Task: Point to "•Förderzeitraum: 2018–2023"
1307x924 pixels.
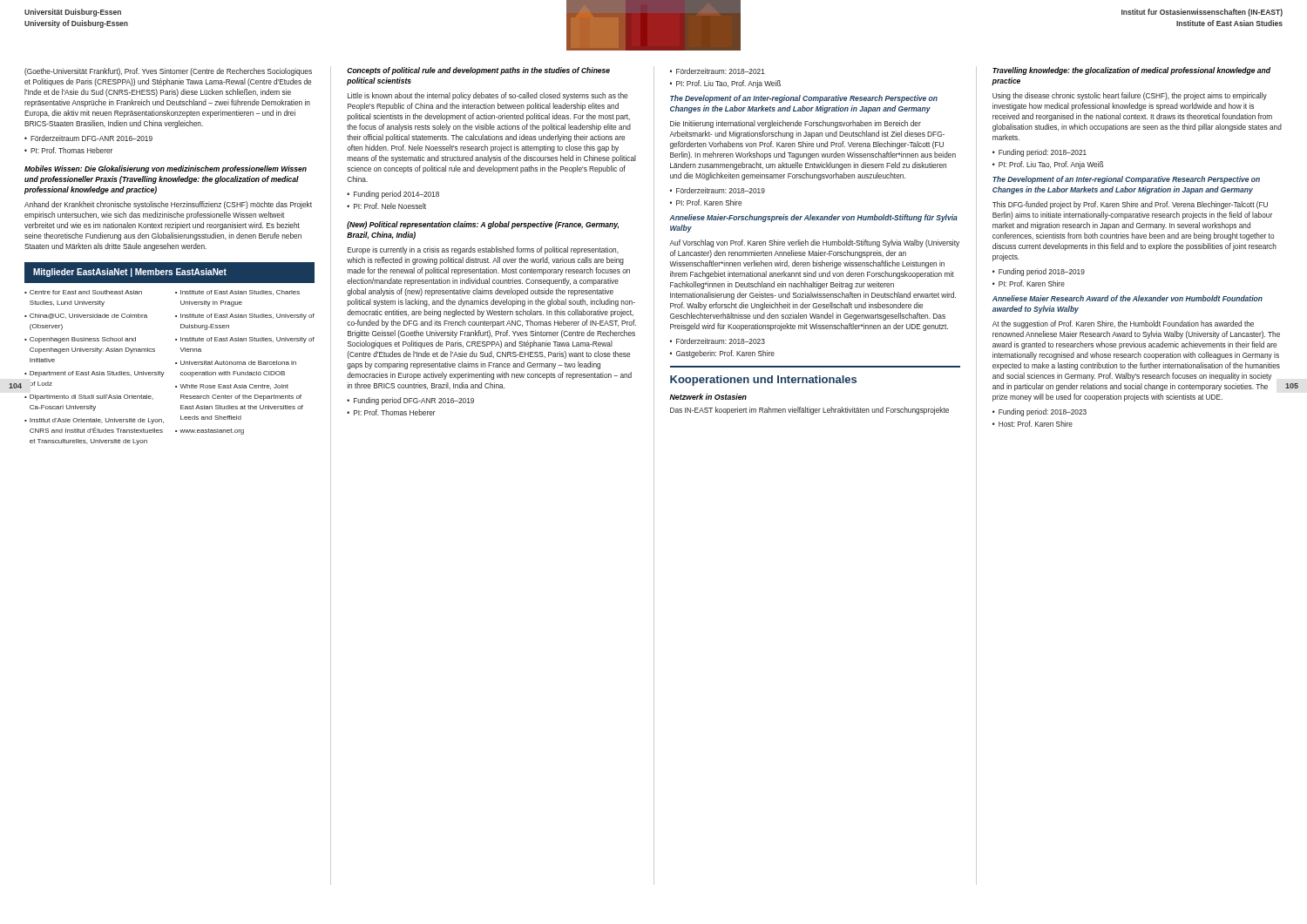Action: (x=717, y=341)
